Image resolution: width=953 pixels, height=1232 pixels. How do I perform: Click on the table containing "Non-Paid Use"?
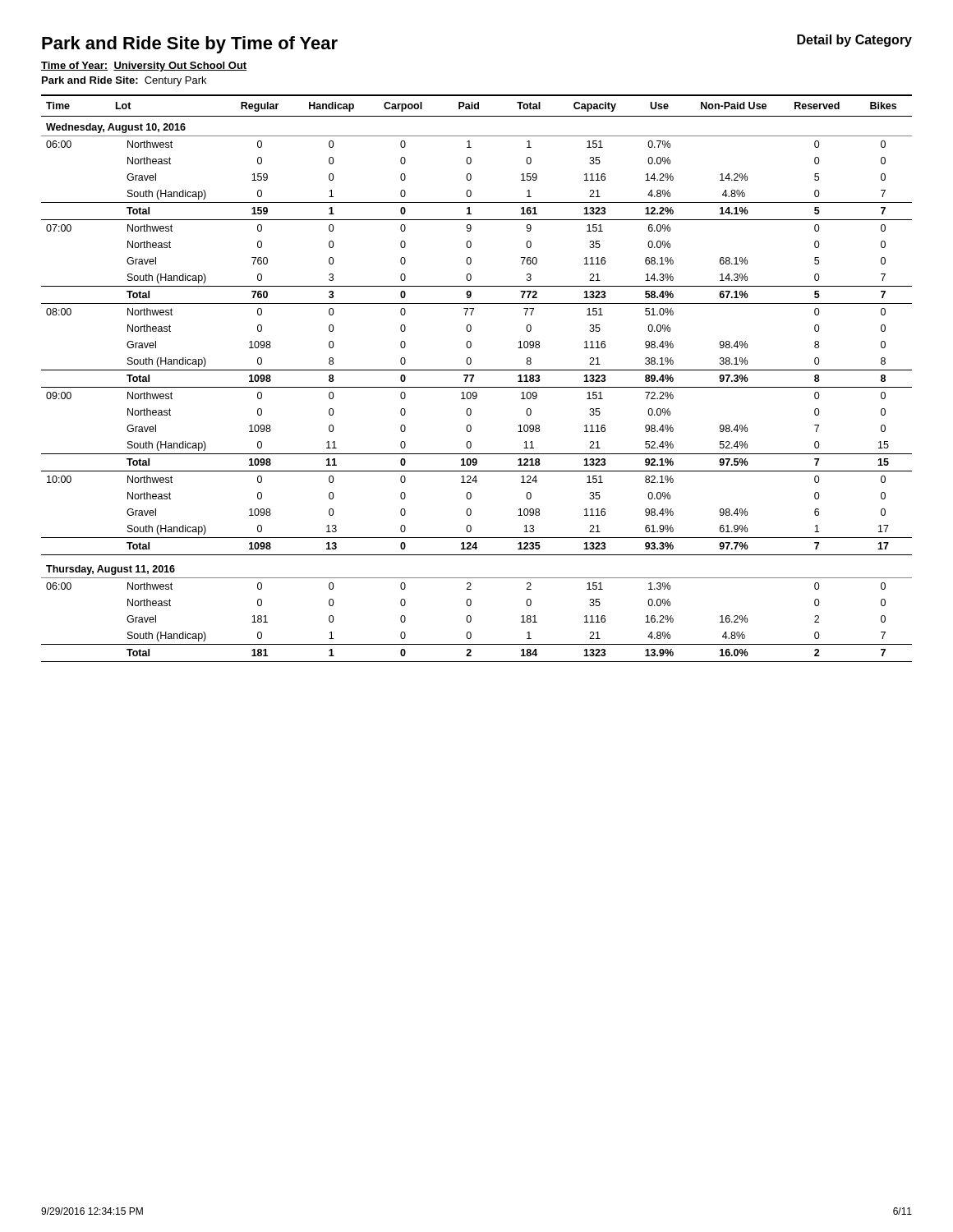click(x=476, y=378)
